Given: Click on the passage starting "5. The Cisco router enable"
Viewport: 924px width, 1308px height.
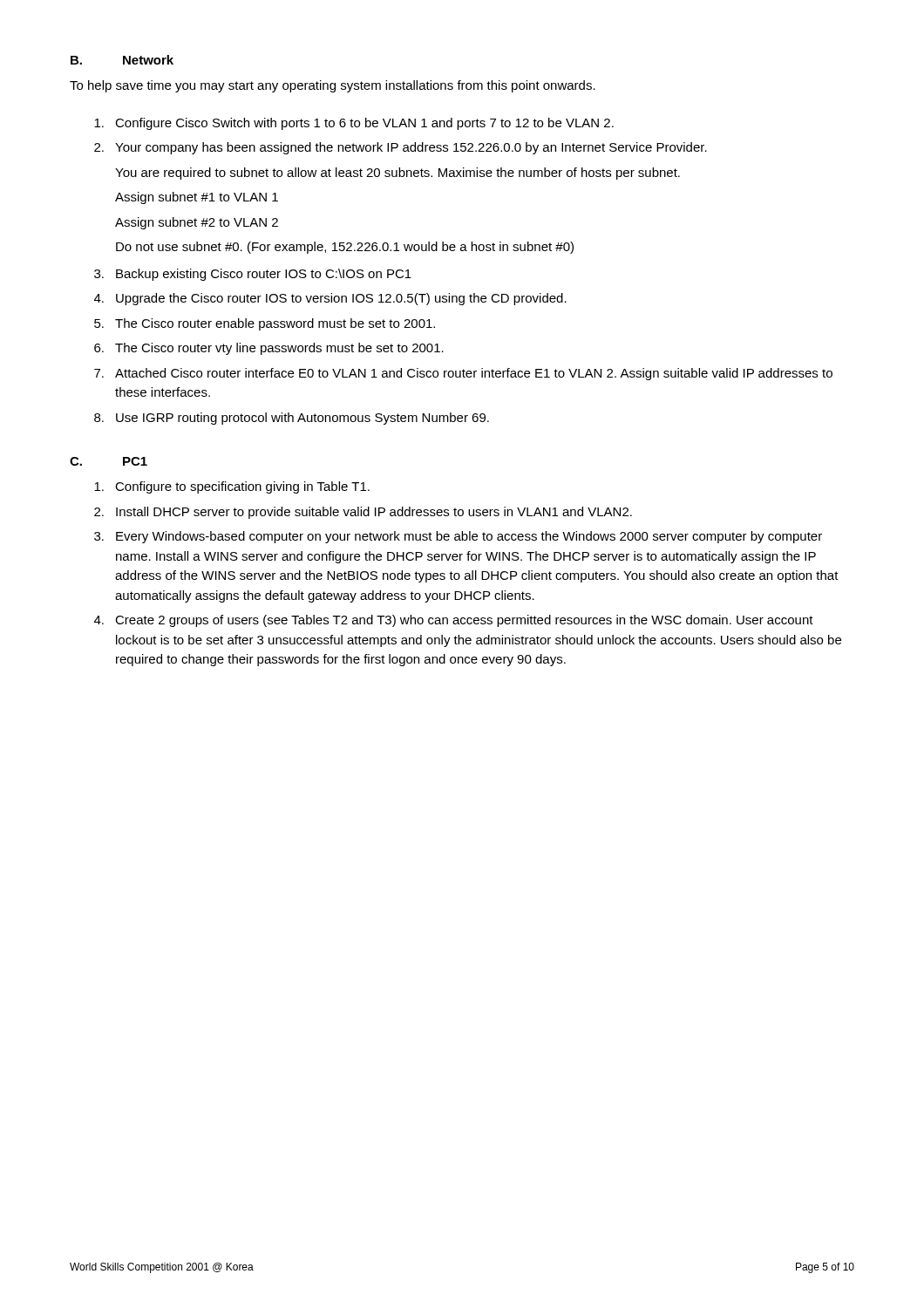Looking at the screenshot, I should coord(265,324).
